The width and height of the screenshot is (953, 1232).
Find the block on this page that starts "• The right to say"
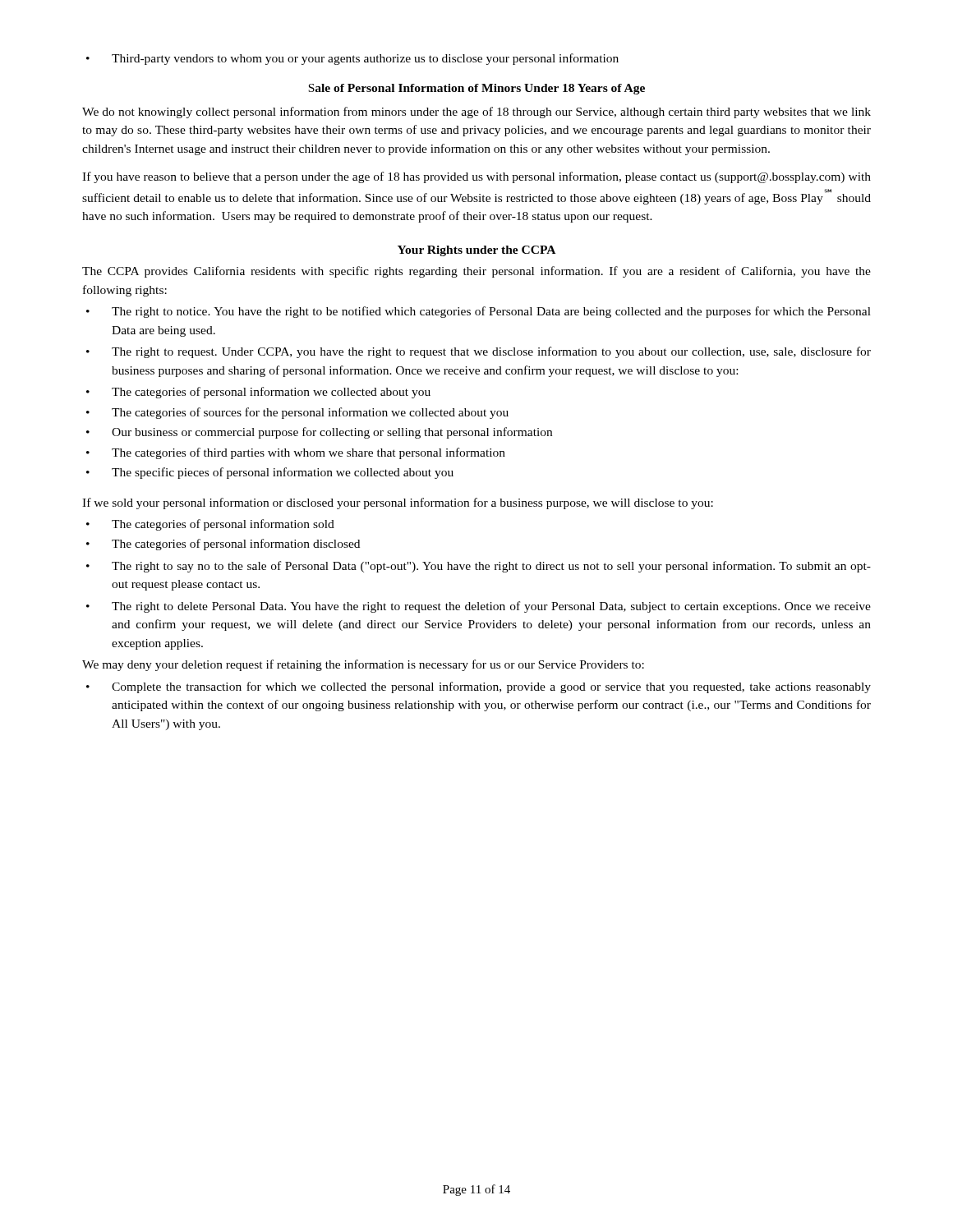[x=476, y=575]
